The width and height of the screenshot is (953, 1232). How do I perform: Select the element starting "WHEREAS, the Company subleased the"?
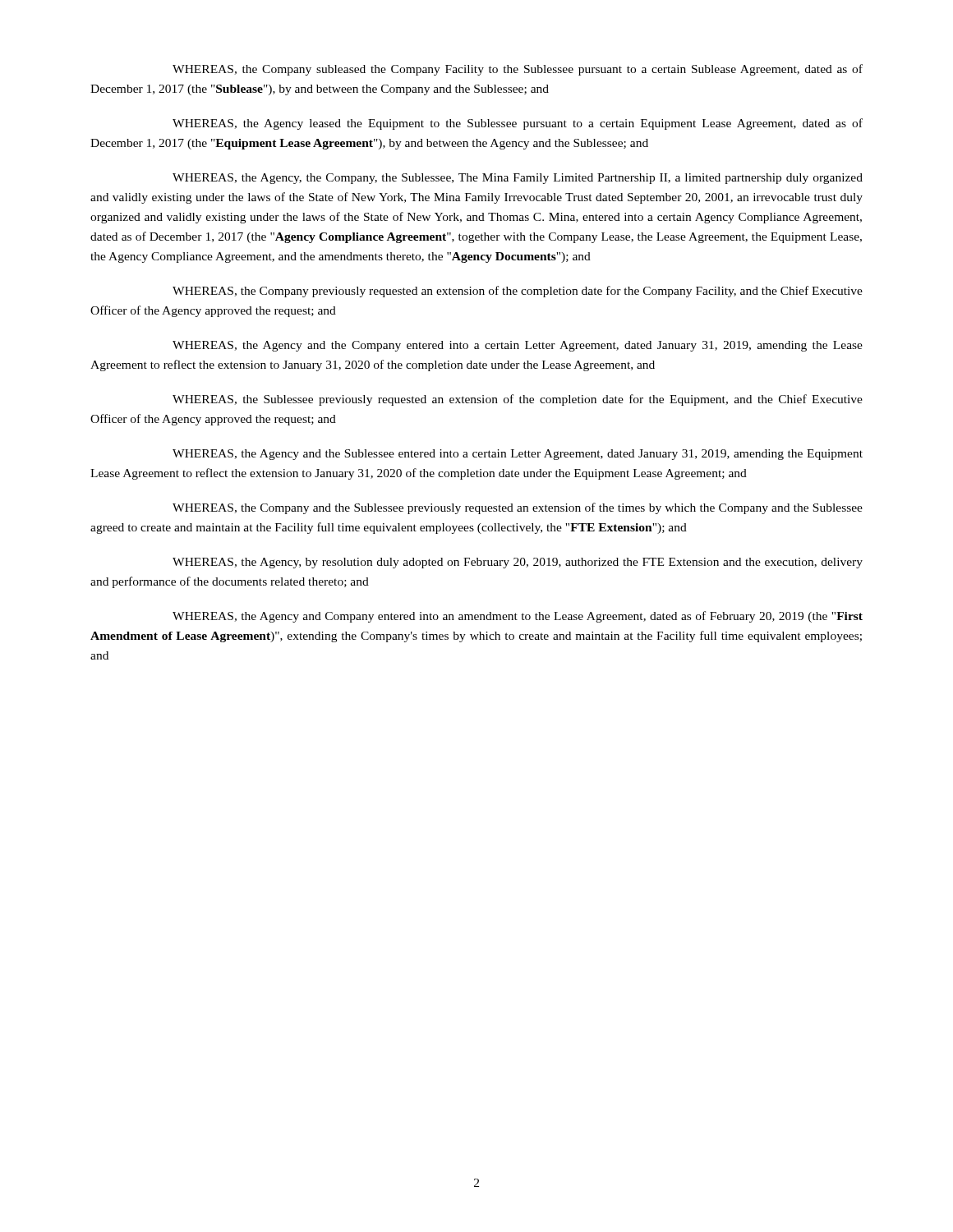(476, 78)
